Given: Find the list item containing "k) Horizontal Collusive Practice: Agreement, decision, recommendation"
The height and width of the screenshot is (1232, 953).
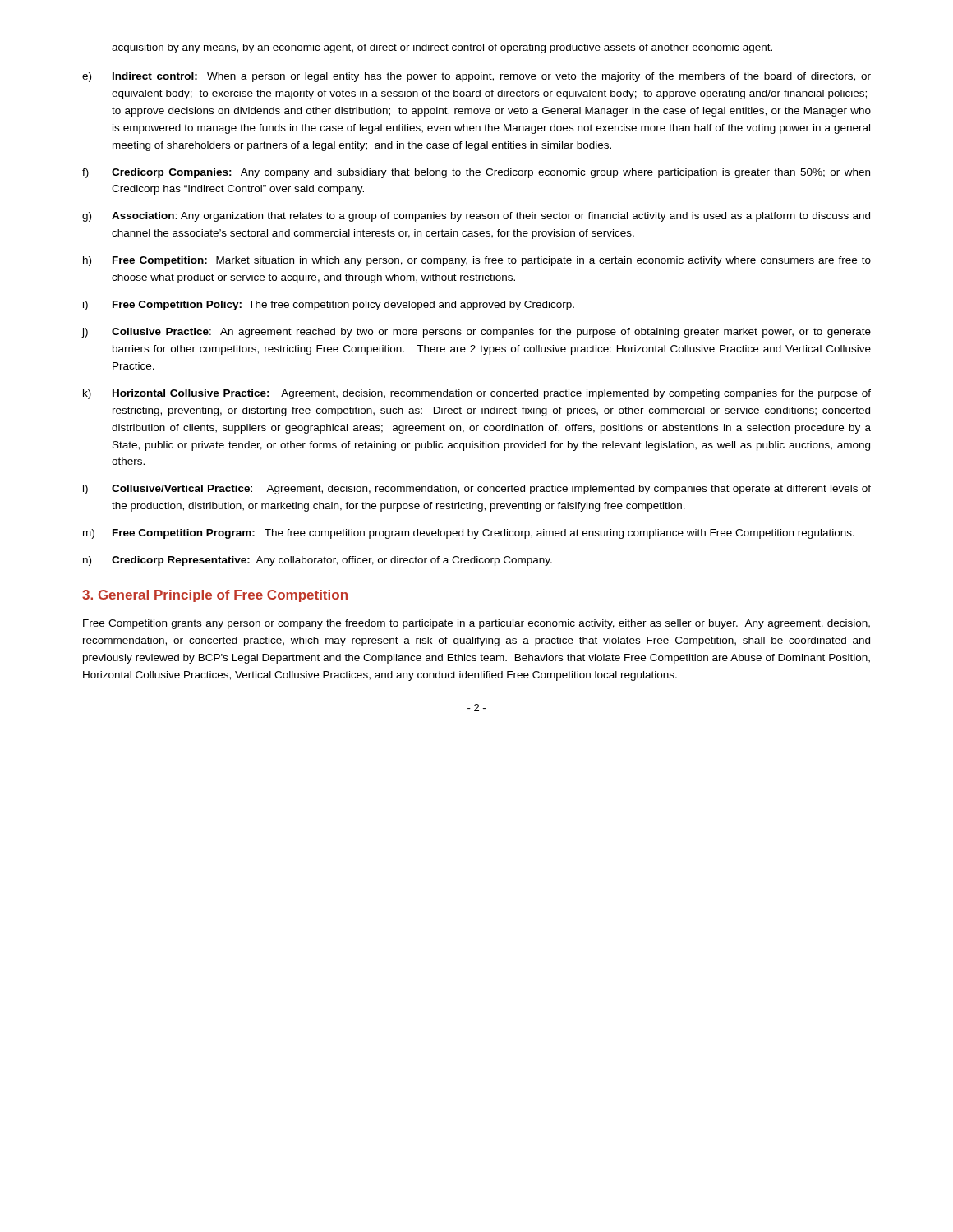Looking at the screenshot, I should click(x=476, y=428).
